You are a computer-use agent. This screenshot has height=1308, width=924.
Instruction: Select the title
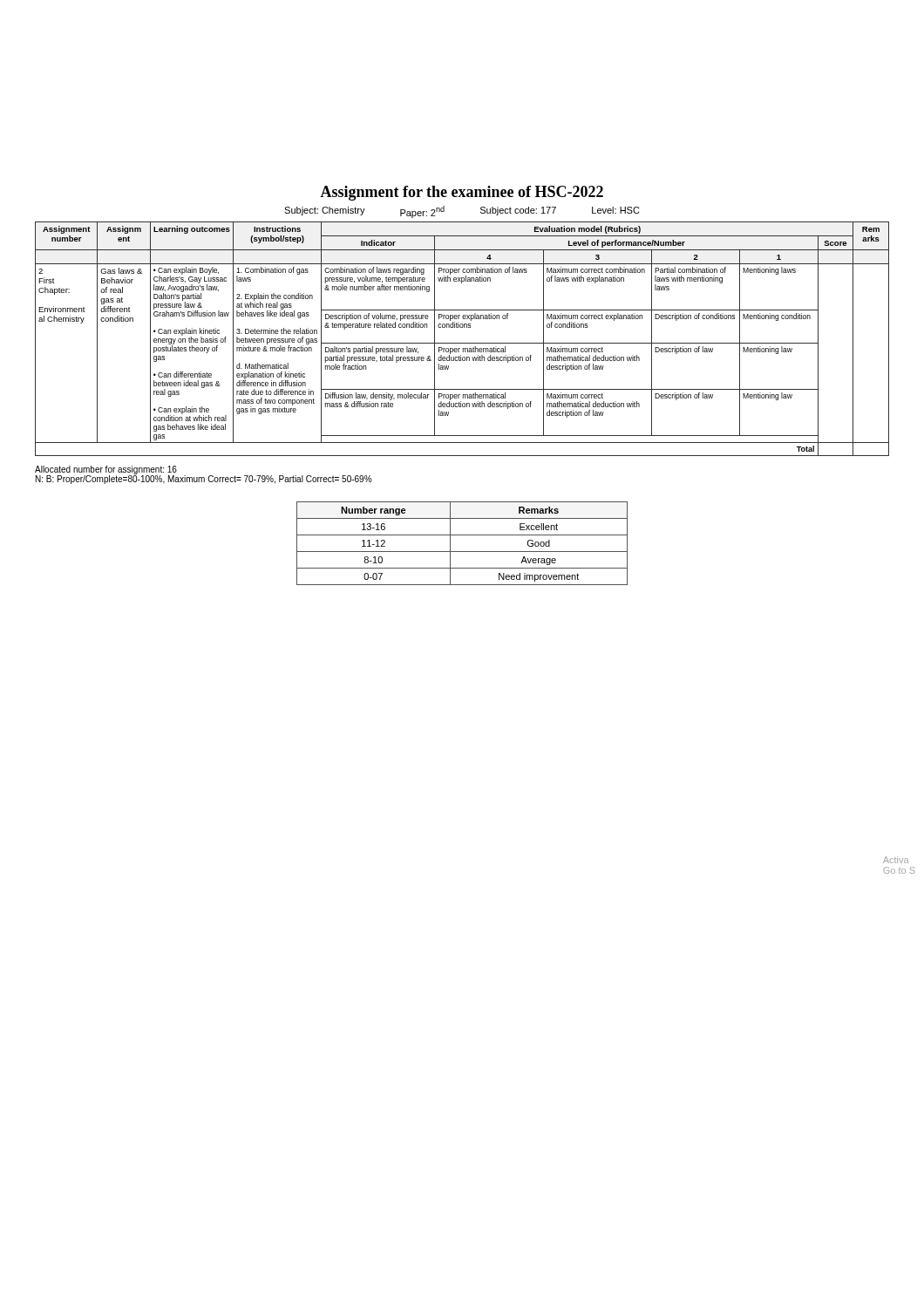462,192
